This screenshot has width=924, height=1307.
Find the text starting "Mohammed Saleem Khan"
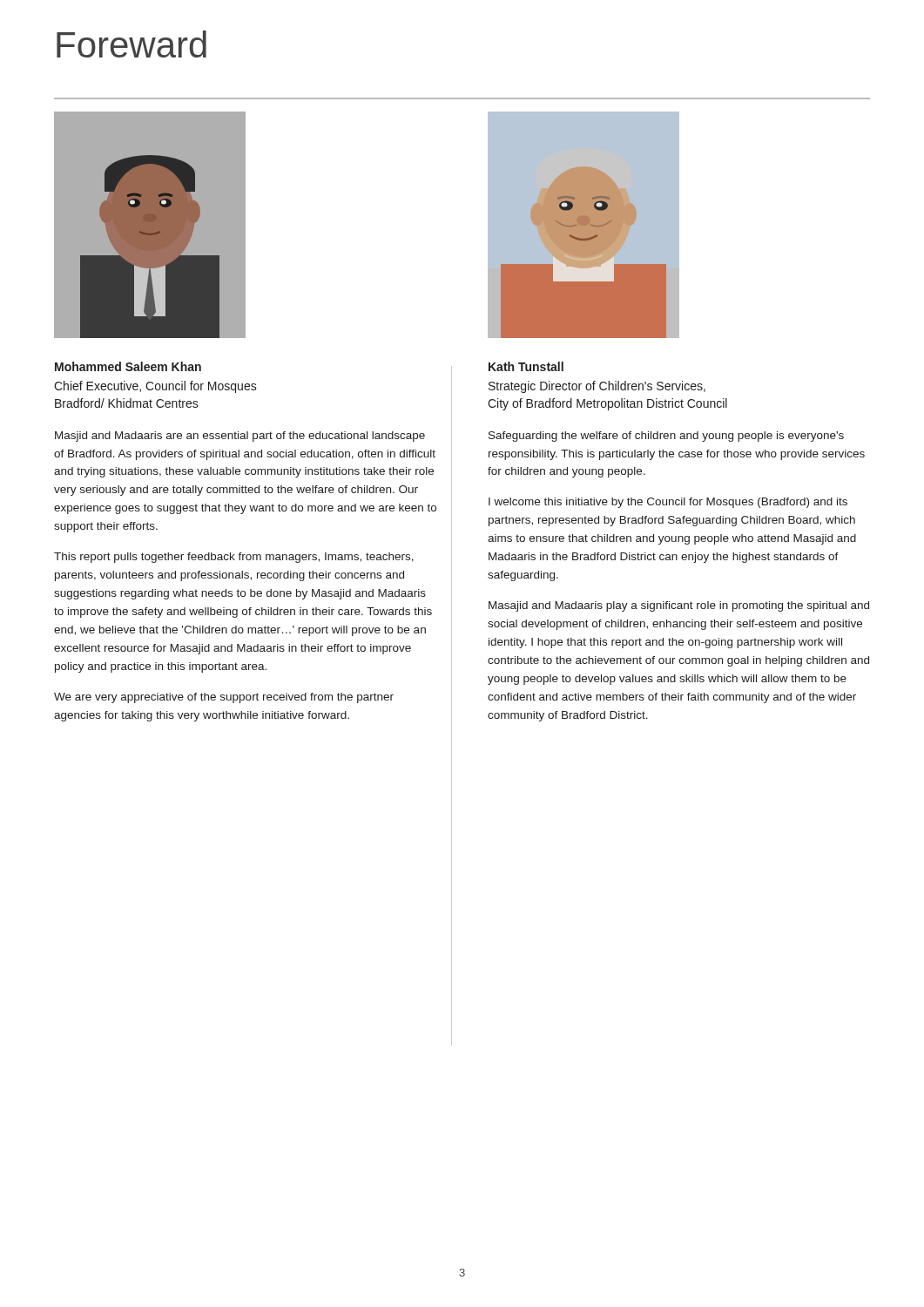(x=128, y=367)
